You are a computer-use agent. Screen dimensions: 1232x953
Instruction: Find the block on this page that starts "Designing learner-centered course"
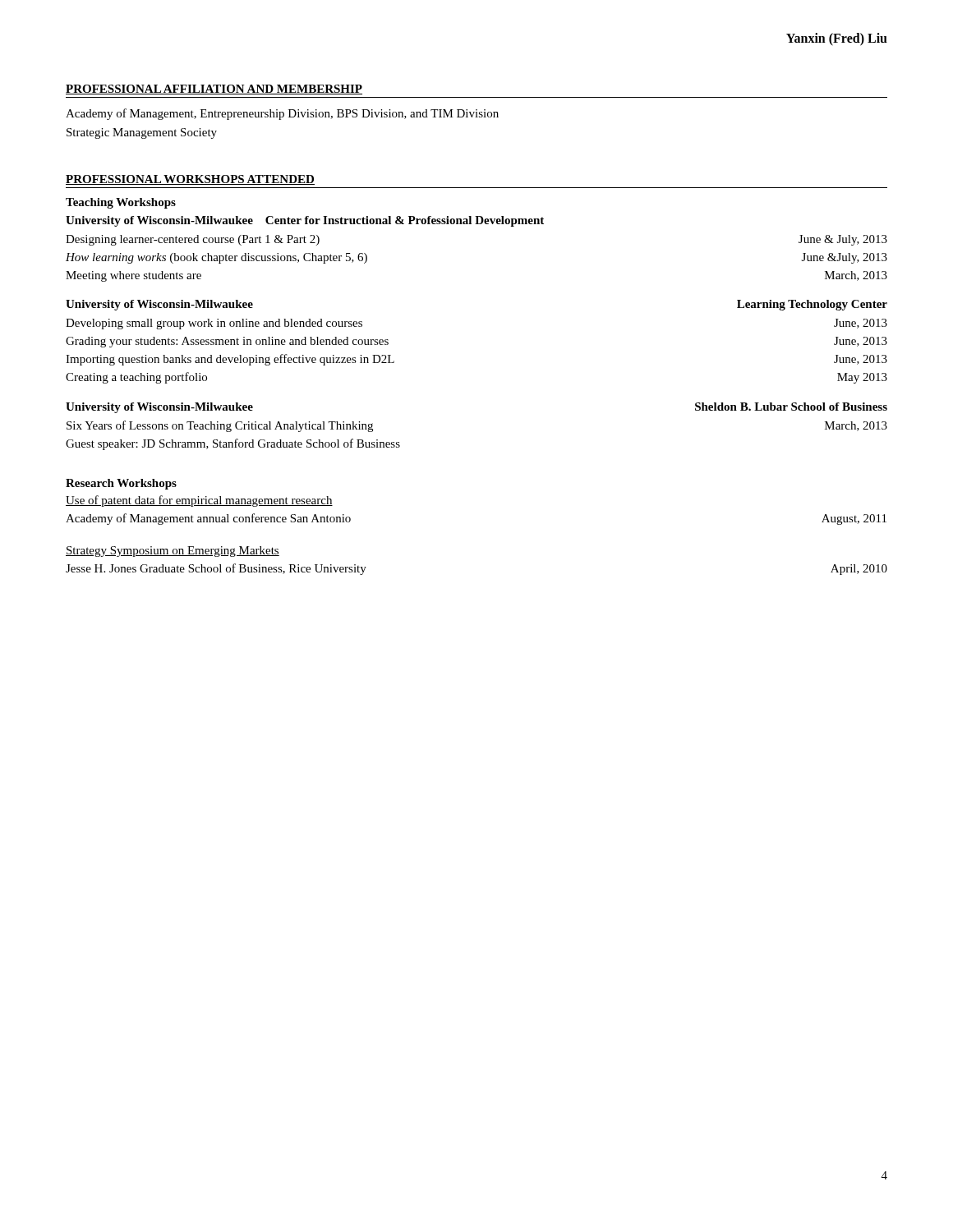[191, 240]
